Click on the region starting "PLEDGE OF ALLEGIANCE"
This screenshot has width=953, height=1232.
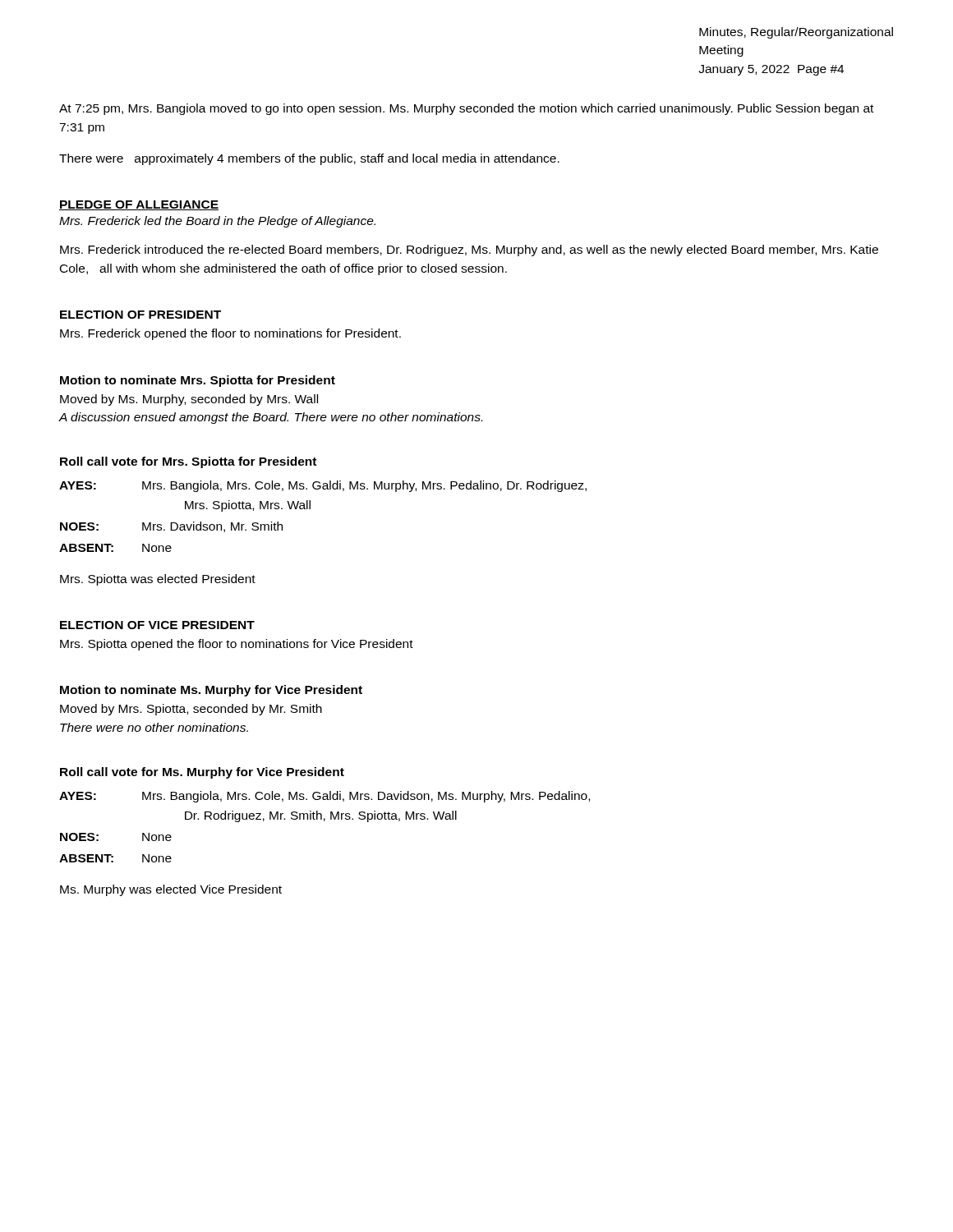[x=139, y=204]
